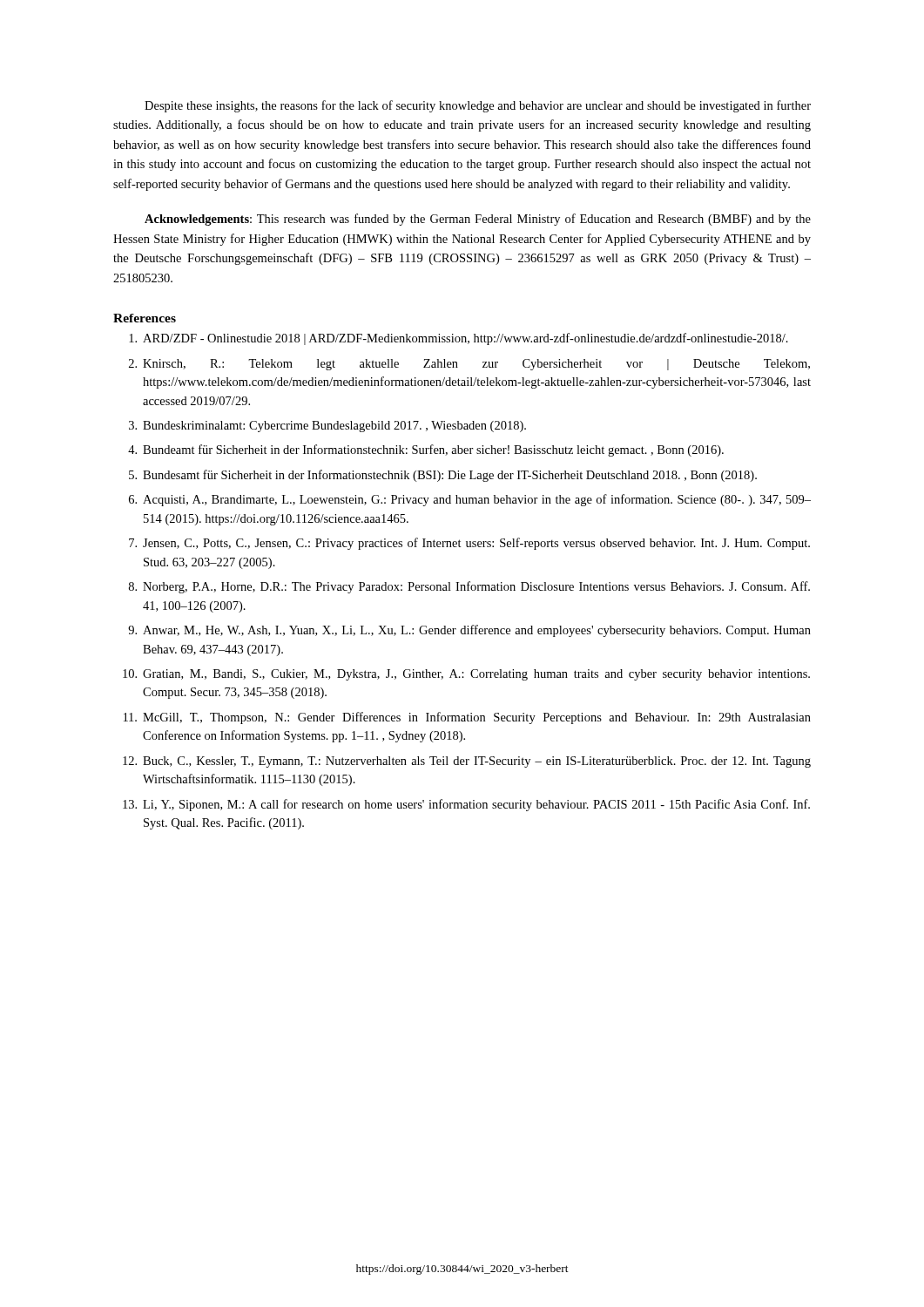924x1307 pixels.
Task: Navigate to the text block starting "5. Bundesamt für"
Action: pos(462,475)
